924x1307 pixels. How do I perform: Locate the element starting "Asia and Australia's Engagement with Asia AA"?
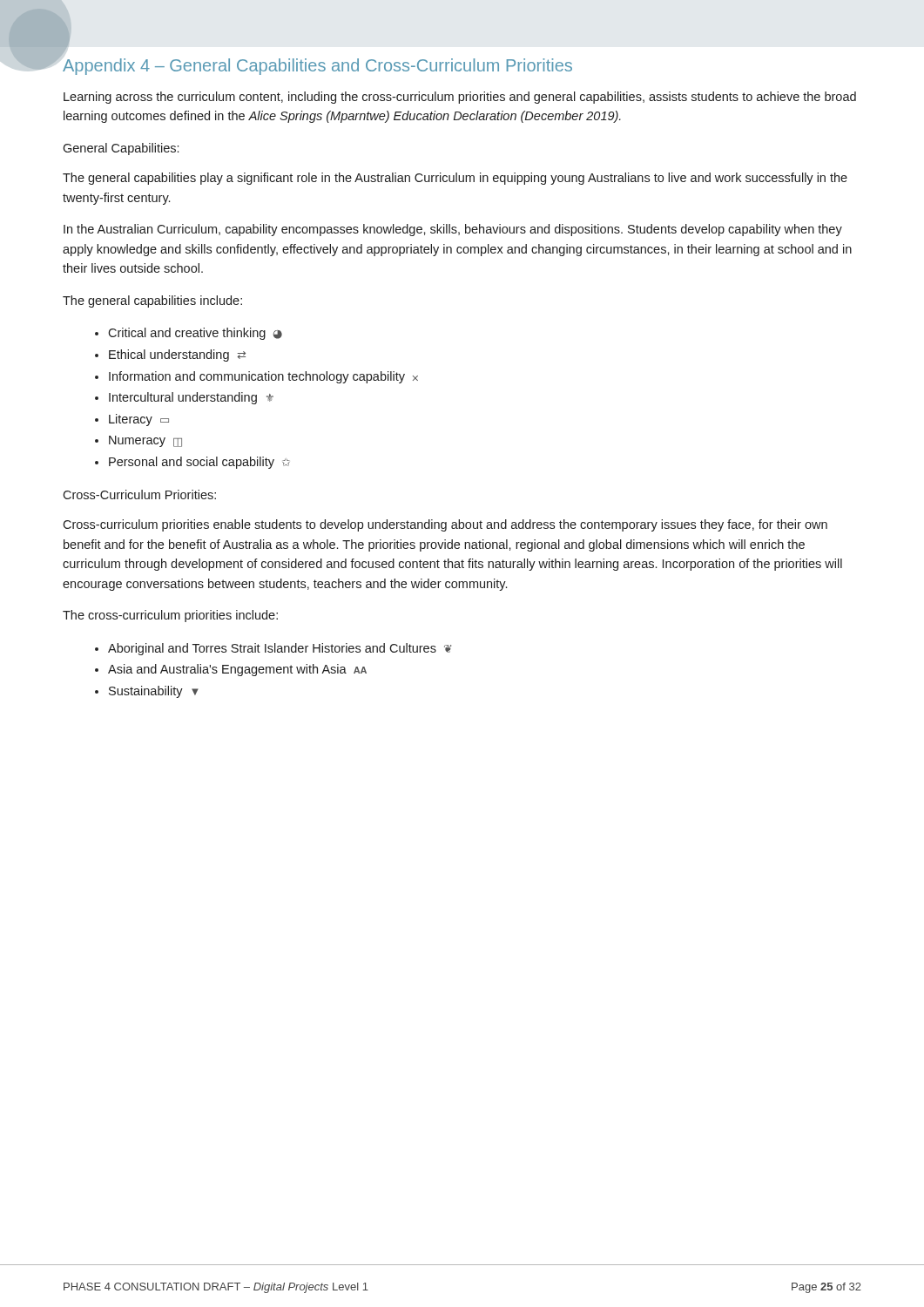click(x=231, y=670)
